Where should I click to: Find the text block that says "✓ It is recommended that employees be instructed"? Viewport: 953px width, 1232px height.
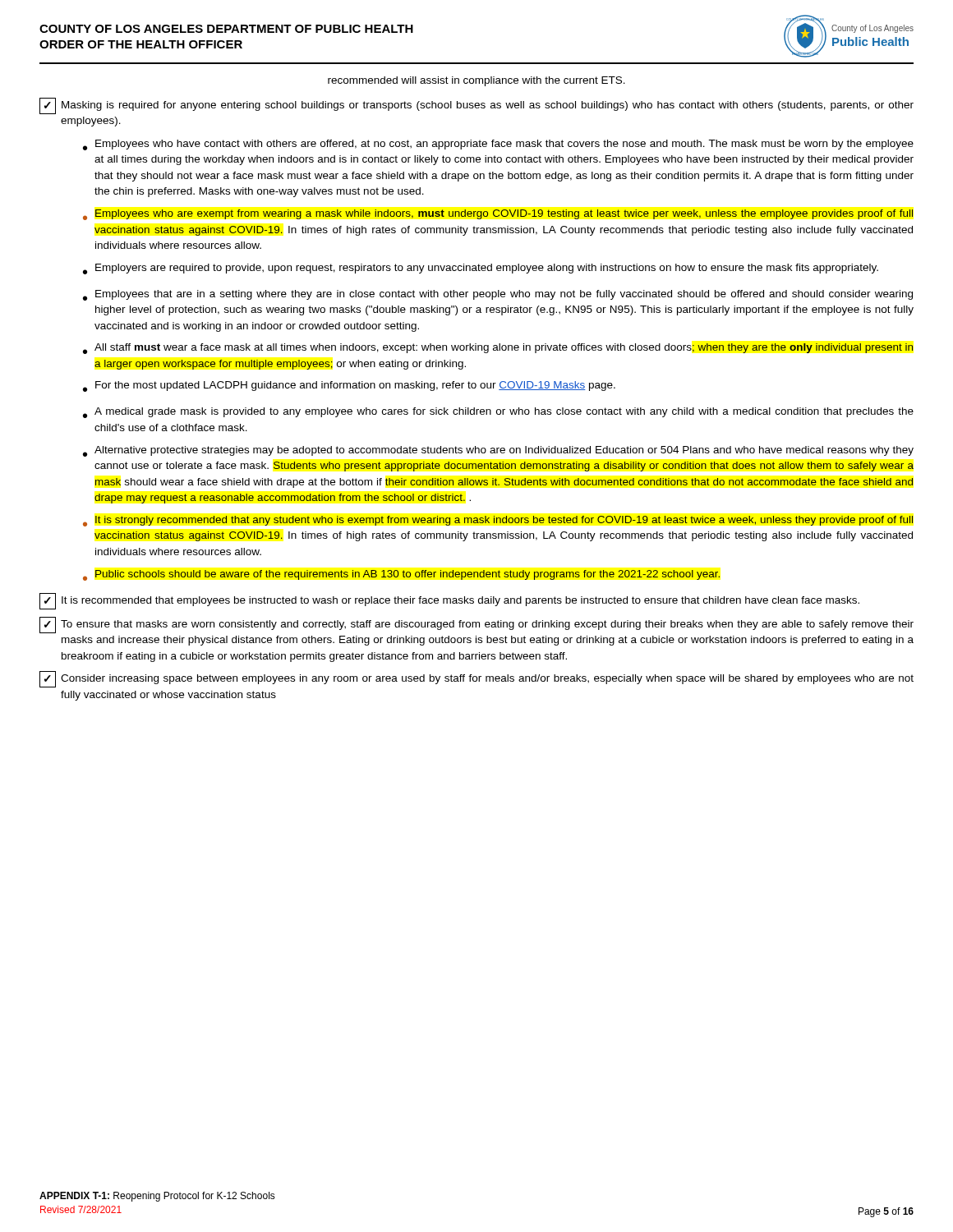pyautogui.click(x=476, y=600)
